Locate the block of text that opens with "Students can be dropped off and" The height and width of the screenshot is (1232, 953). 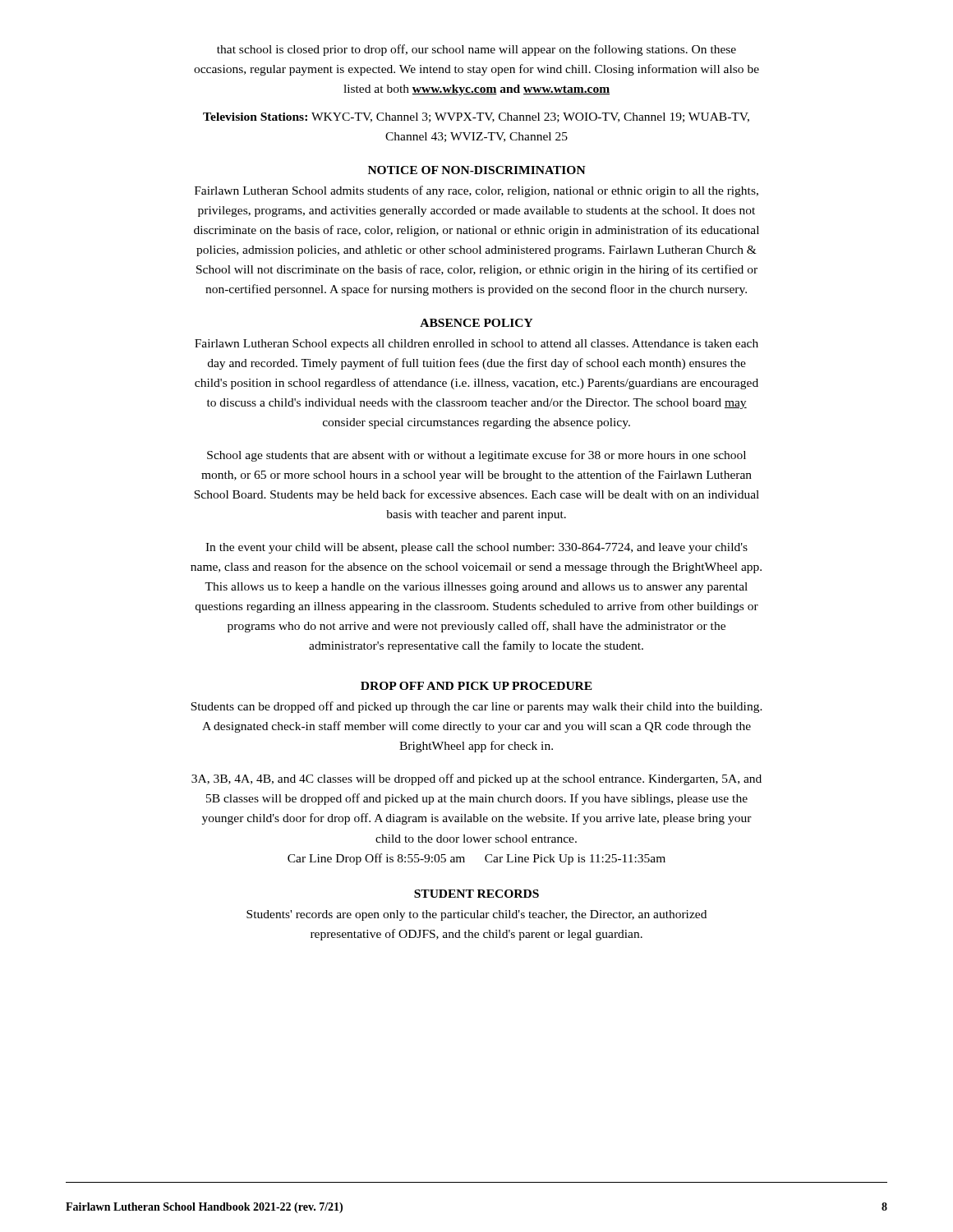point(476,726)
